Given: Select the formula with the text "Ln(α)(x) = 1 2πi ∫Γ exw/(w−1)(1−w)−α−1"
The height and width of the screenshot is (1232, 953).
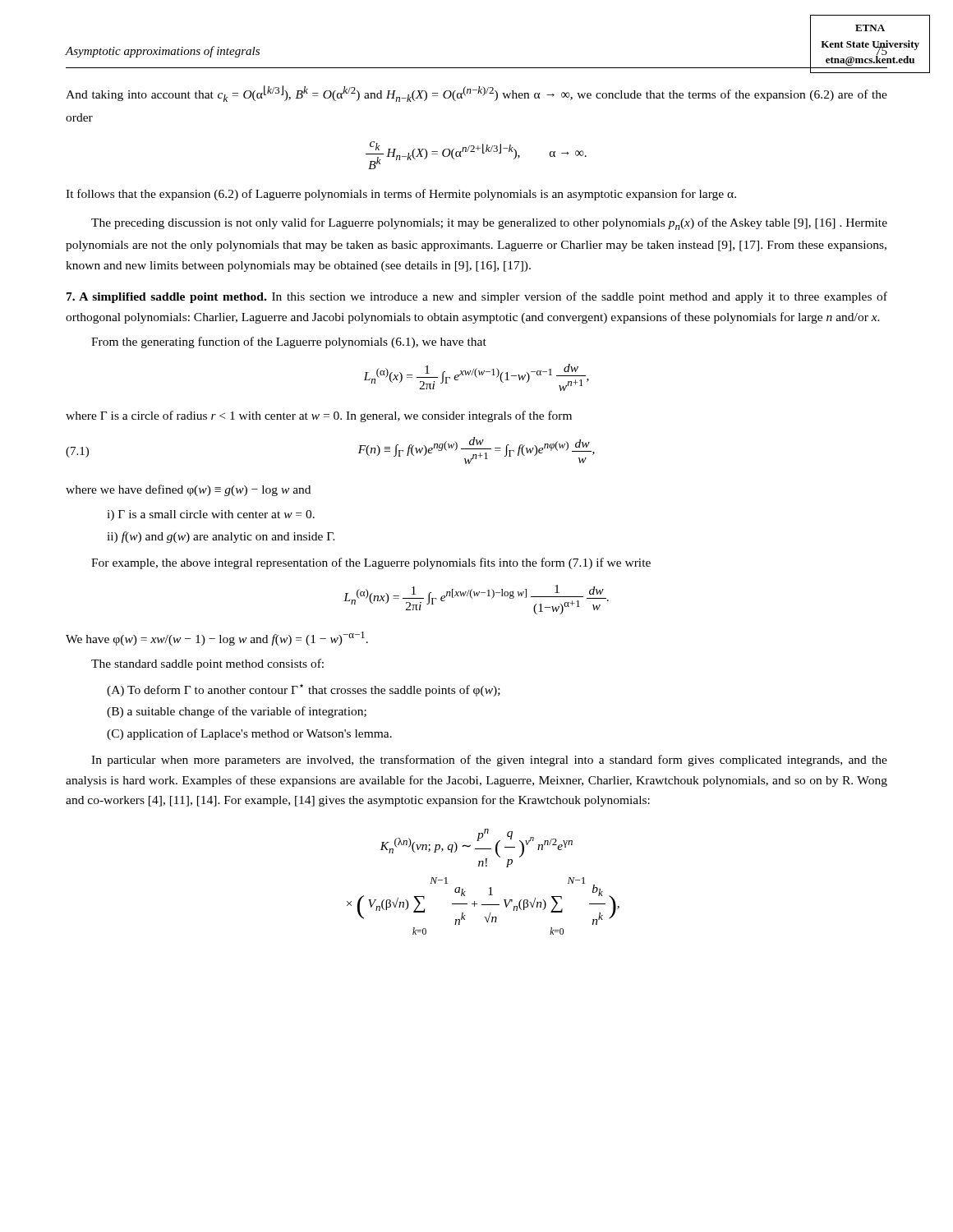Looking at the screenshot, I should tap(476, 377).
